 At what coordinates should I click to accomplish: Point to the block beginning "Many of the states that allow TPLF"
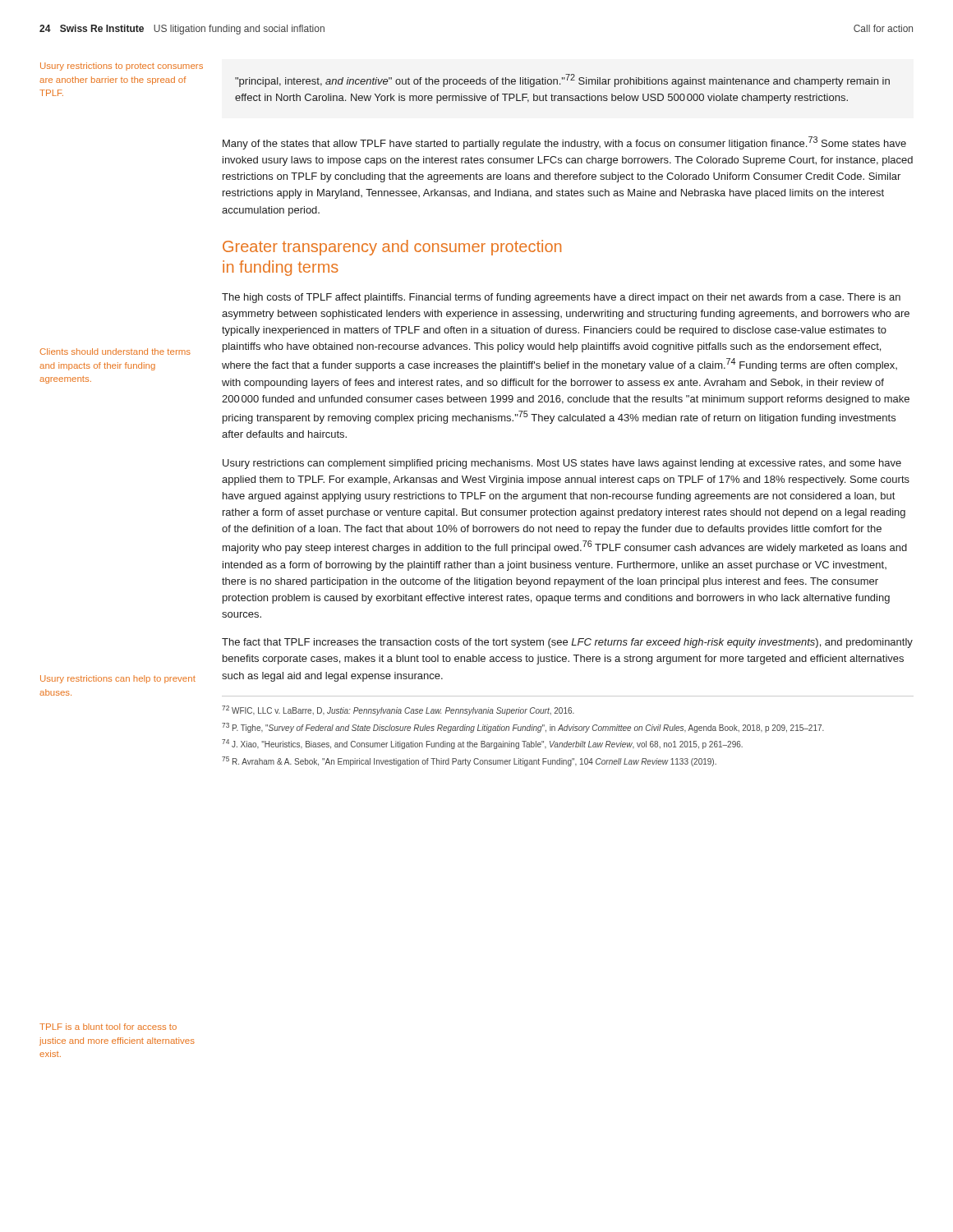(568, 175)
